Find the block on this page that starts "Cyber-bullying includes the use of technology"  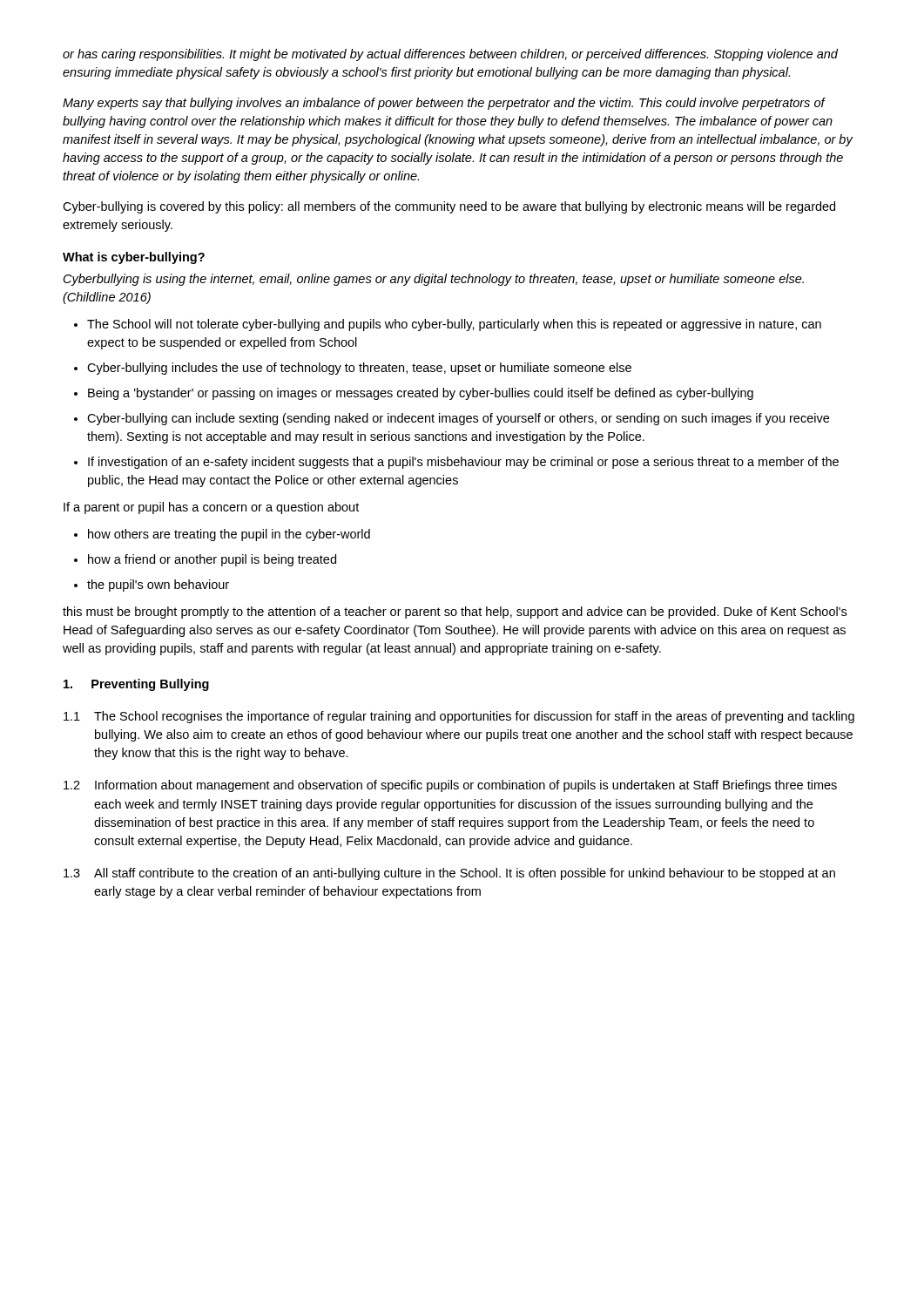coord(474,368)
